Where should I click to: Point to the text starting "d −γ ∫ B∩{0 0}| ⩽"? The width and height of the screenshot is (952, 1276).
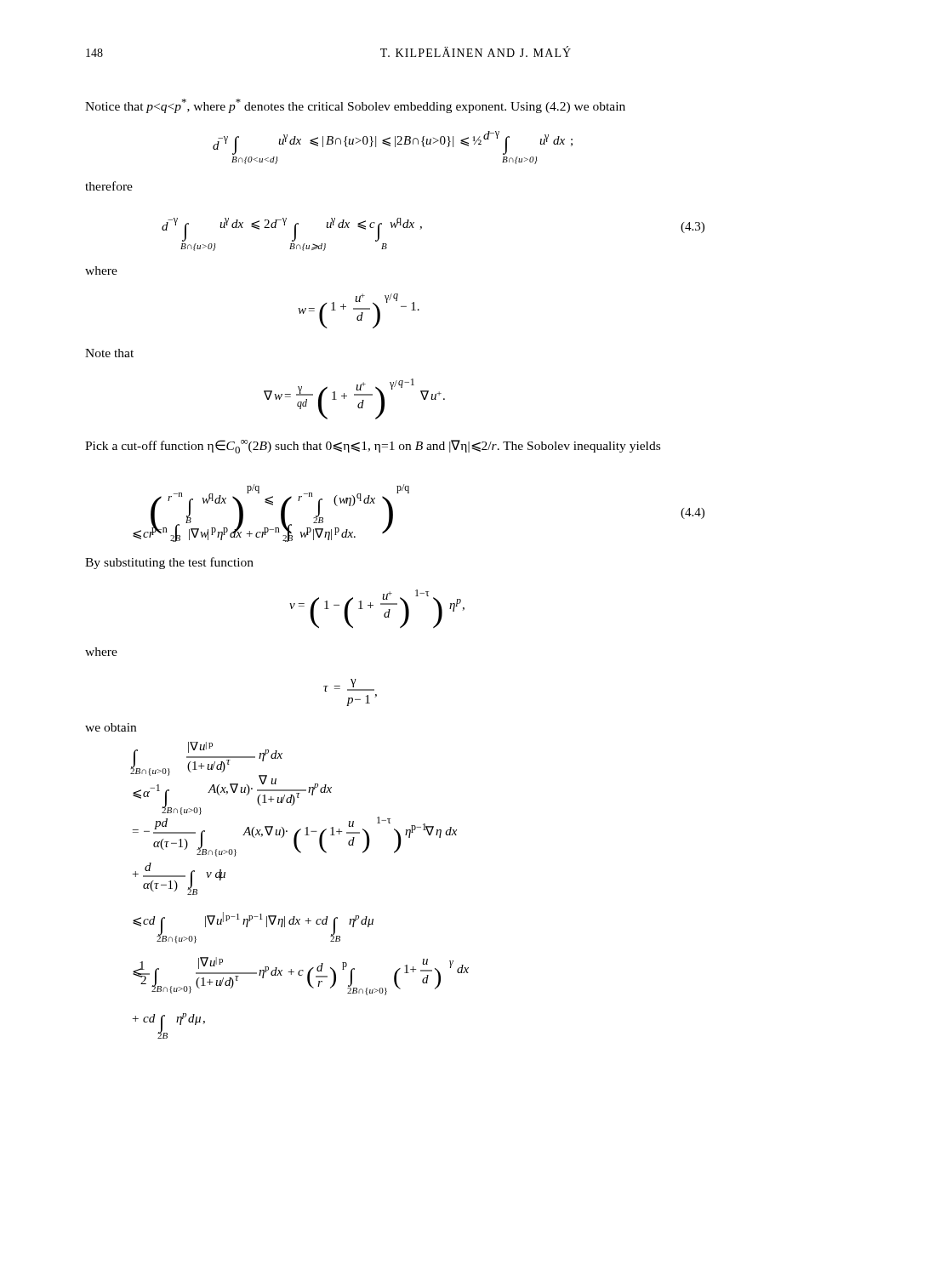tap(476, 145)
